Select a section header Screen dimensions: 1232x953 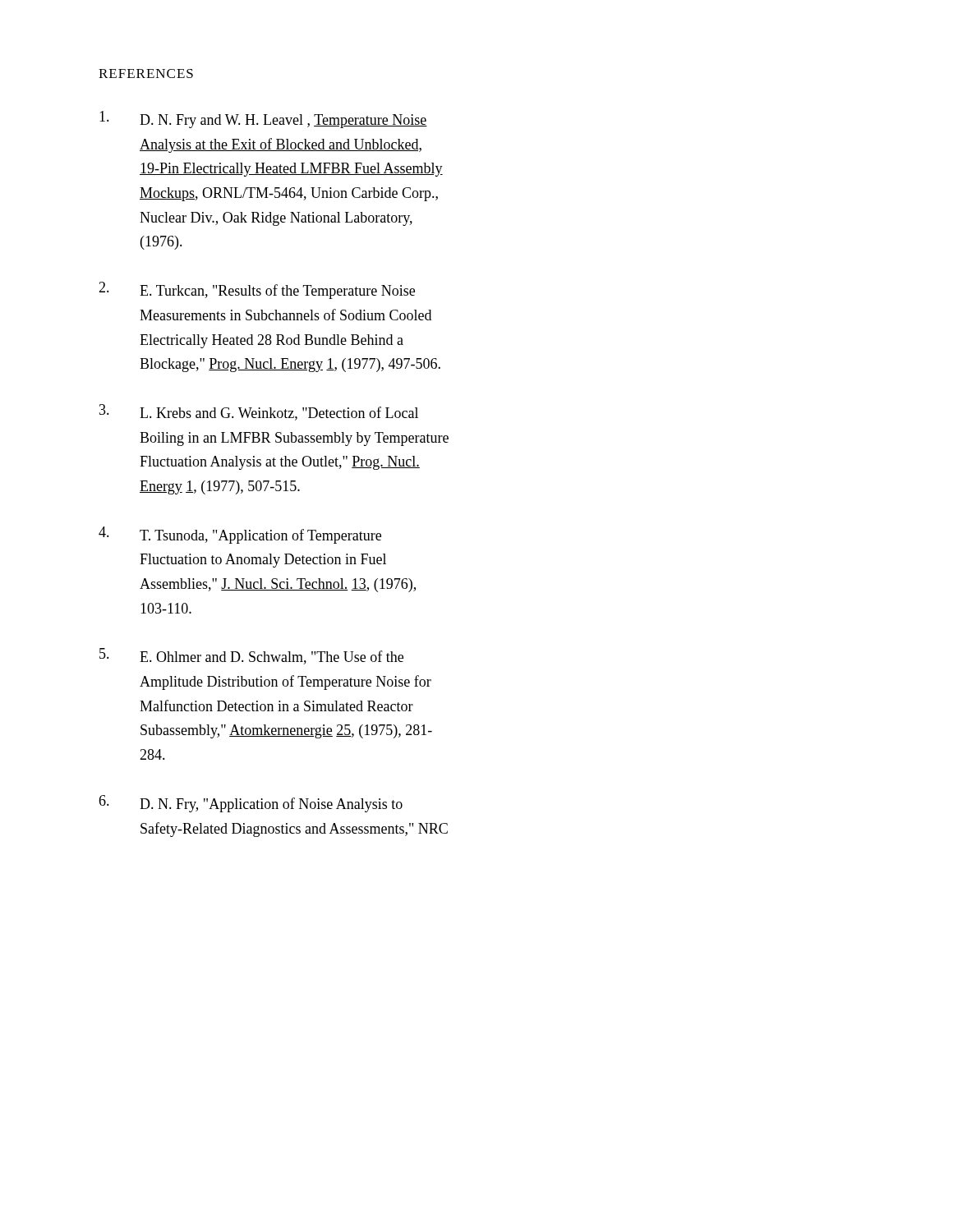(x=147, y=73)
